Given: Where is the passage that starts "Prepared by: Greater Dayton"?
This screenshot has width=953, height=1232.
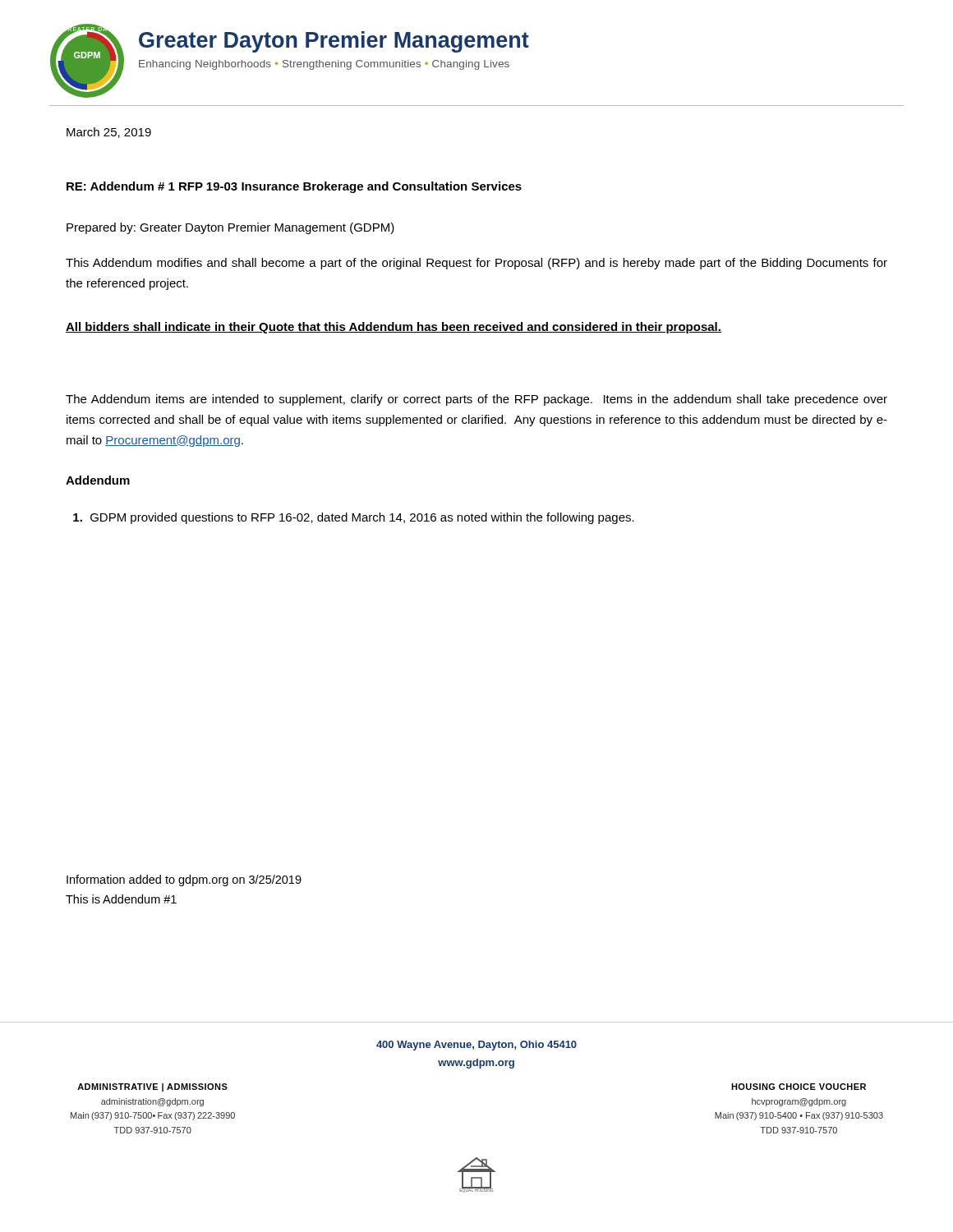Looking at the screenshot, I should coord(230,227).
